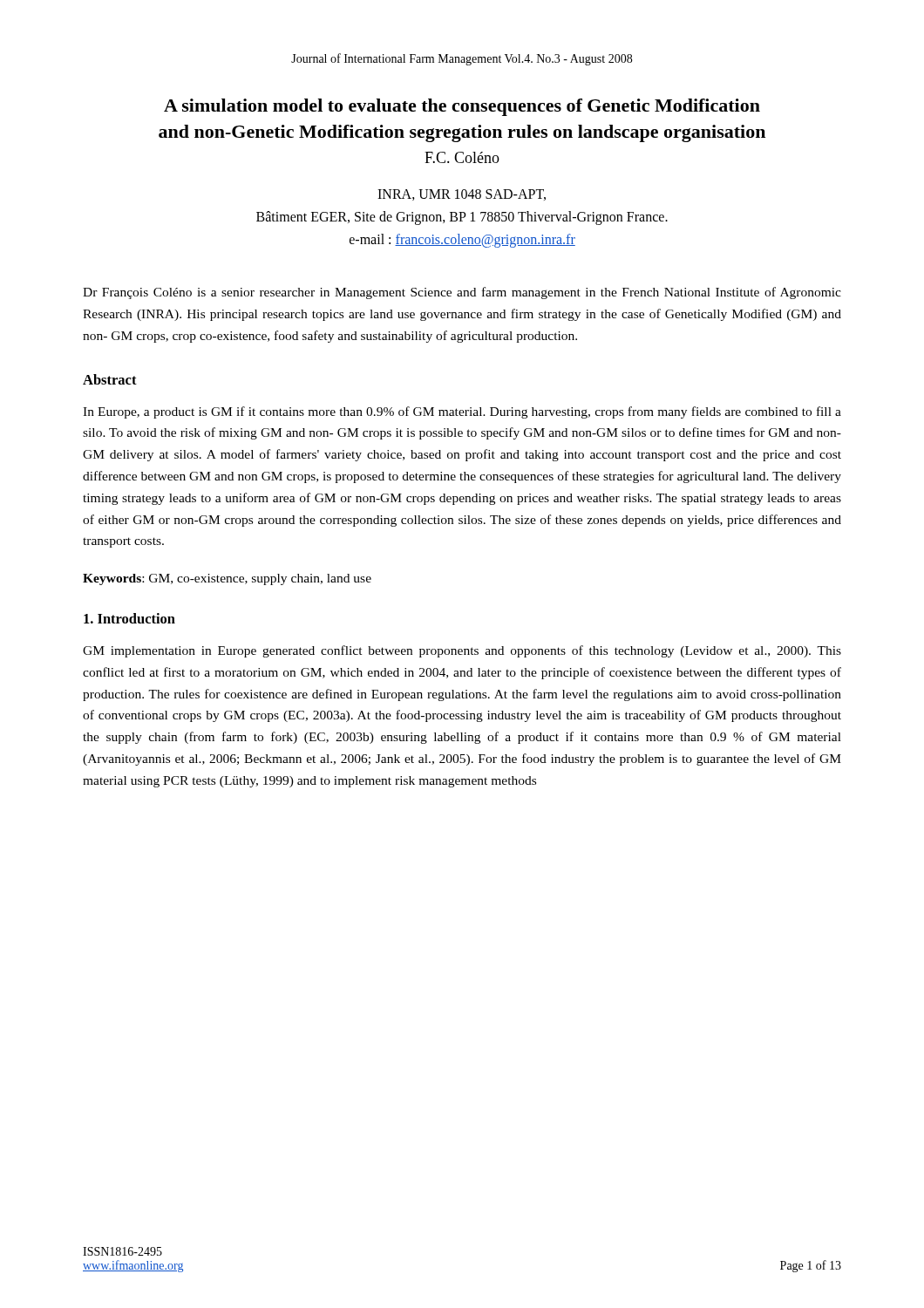Viewport: 924px width, 1308px height.
Task: Click where it says "1. Introduction"
Action: [129, 619]
